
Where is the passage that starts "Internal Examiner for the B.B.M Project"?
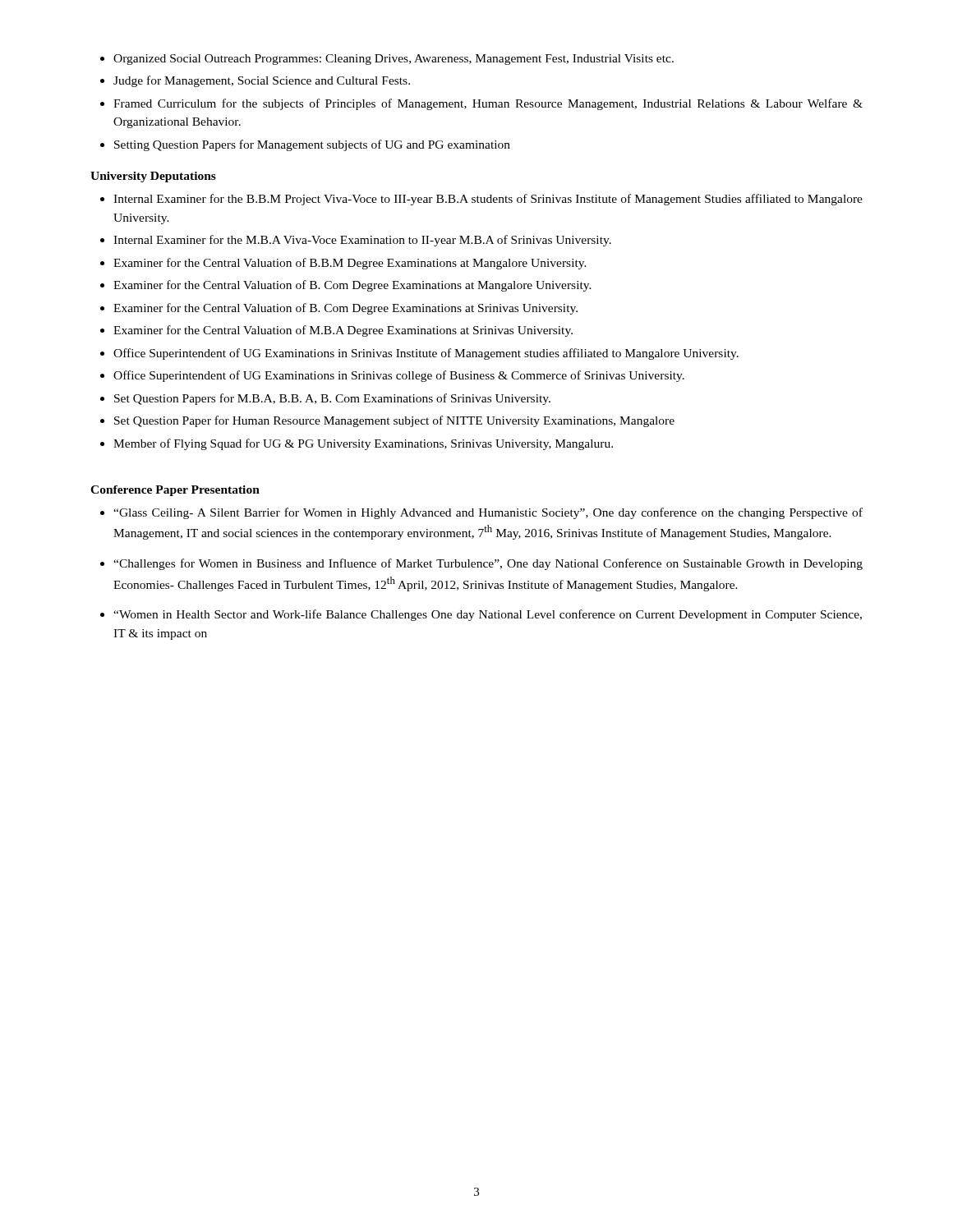tap(488, 208)
